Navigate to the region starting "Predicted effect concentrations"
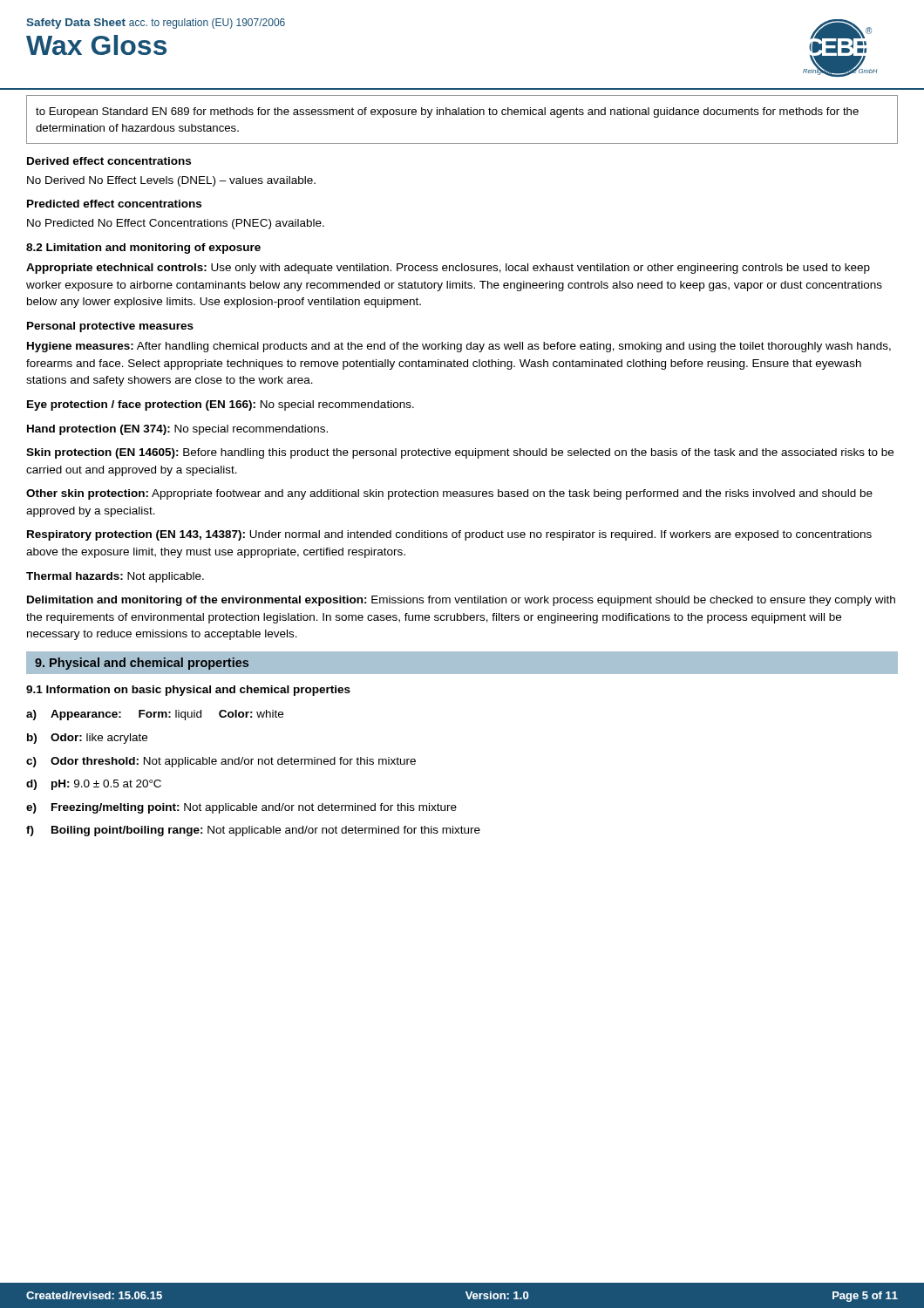Image resolution: width=924 pixels, height=1308 pixels. click(114, 204)
